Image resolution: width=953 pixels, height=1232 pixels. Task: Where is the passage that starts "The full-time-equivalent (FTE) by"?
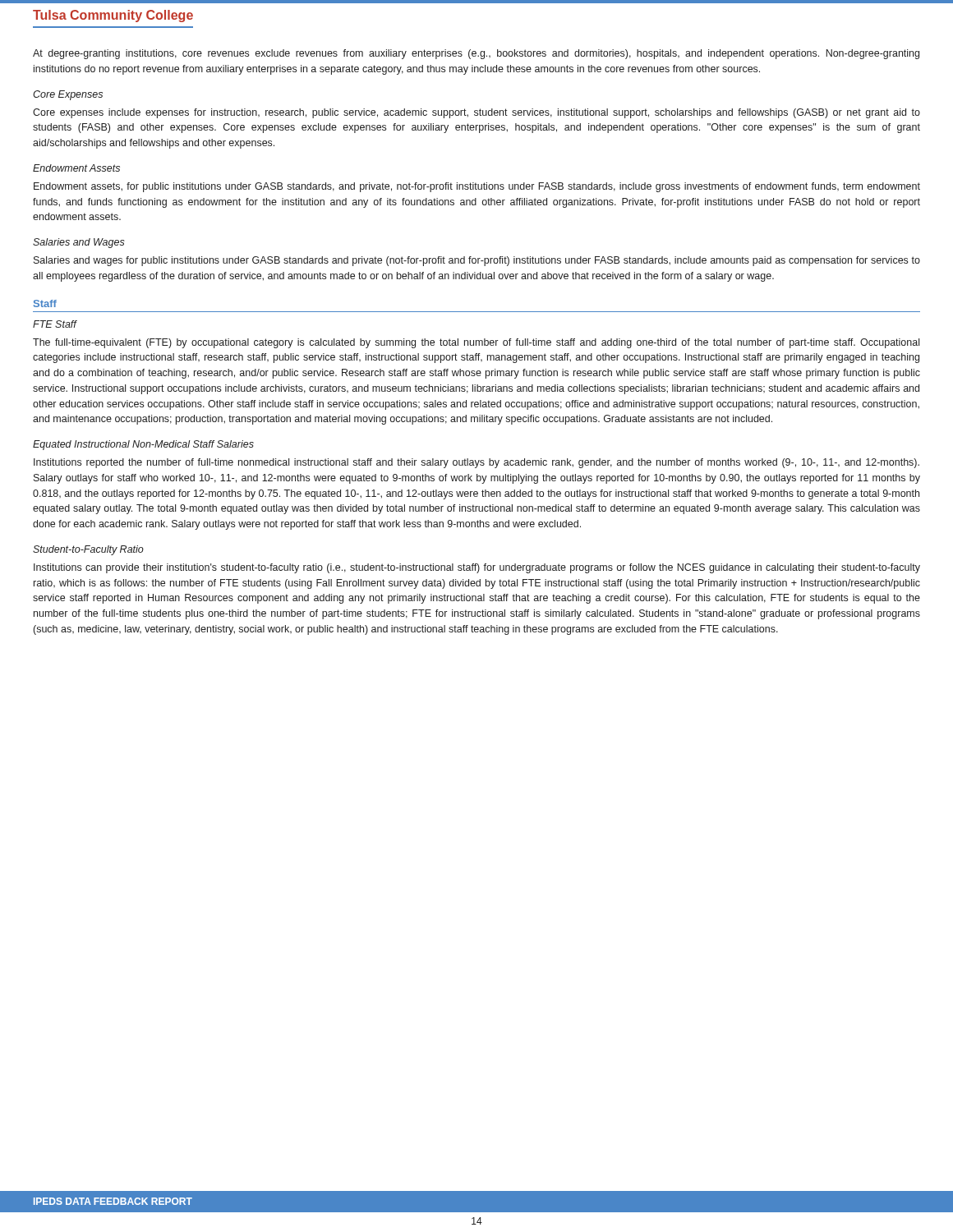tap(476, 381)
